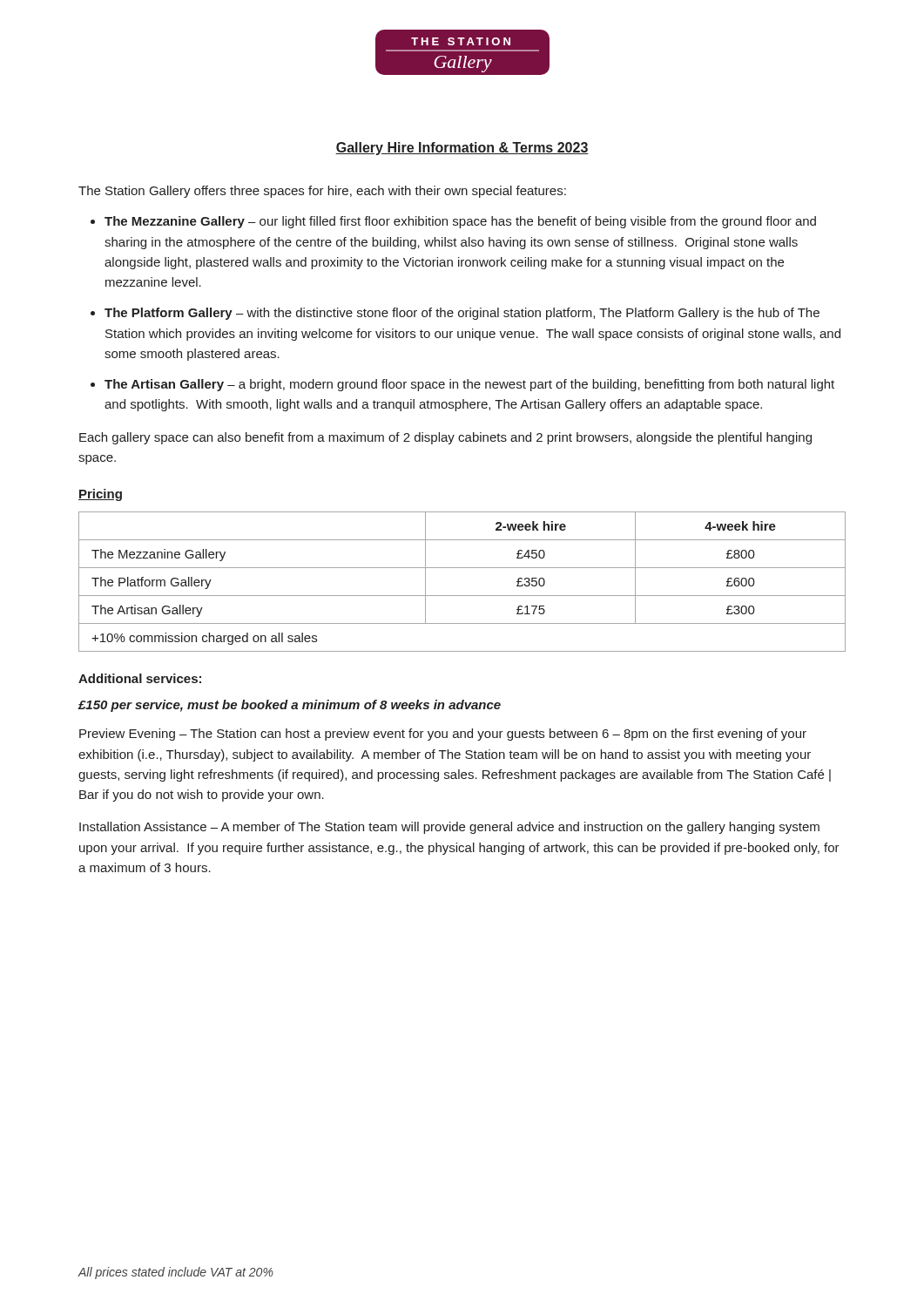Find the text block that reads "Each gallery space"
The height and width of the screenshot is (1307, 924).
tap(445, 447)
